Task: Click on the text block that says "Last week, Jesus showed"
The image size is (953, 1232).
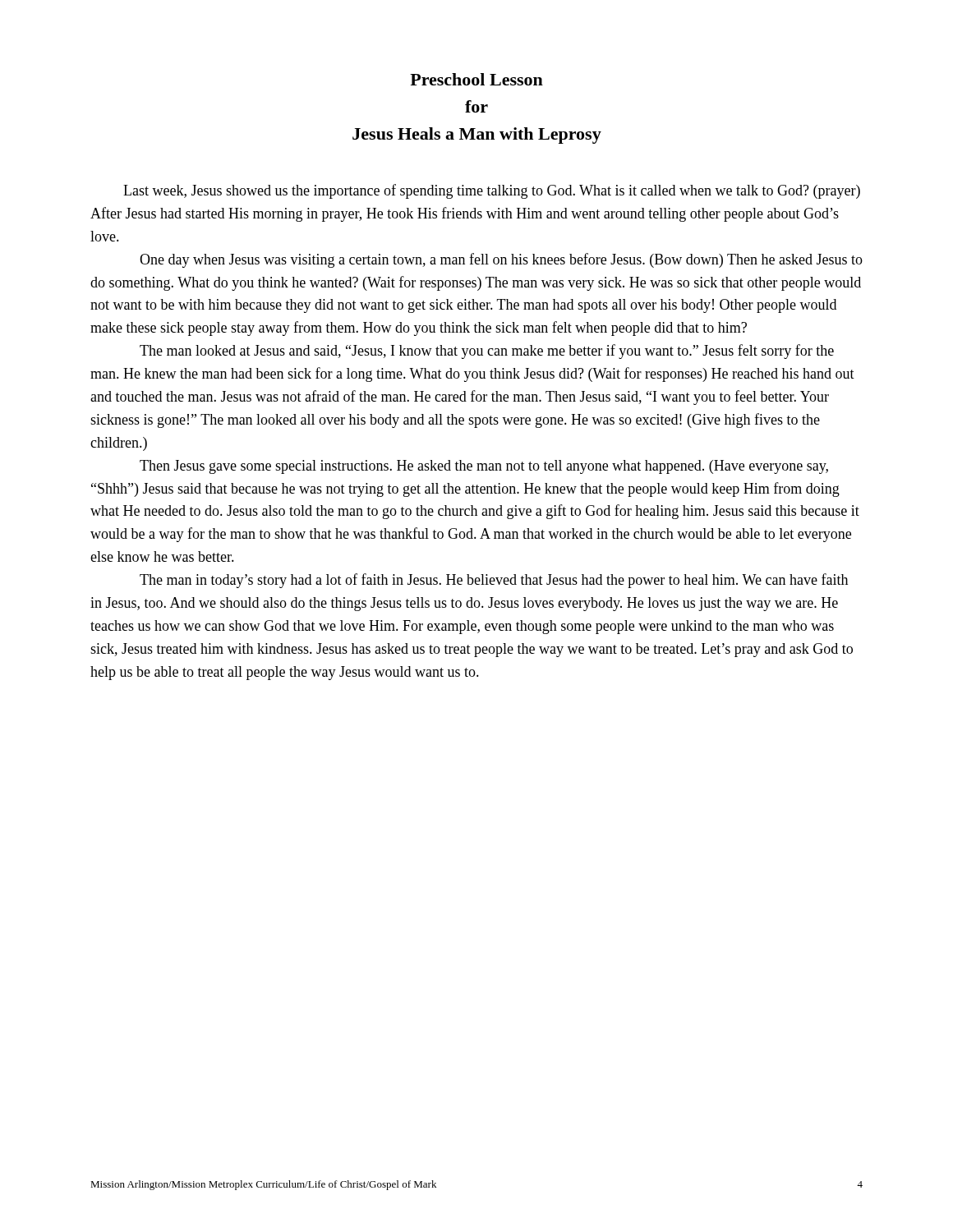Action: pyautogui.click(x=476, y=432)
